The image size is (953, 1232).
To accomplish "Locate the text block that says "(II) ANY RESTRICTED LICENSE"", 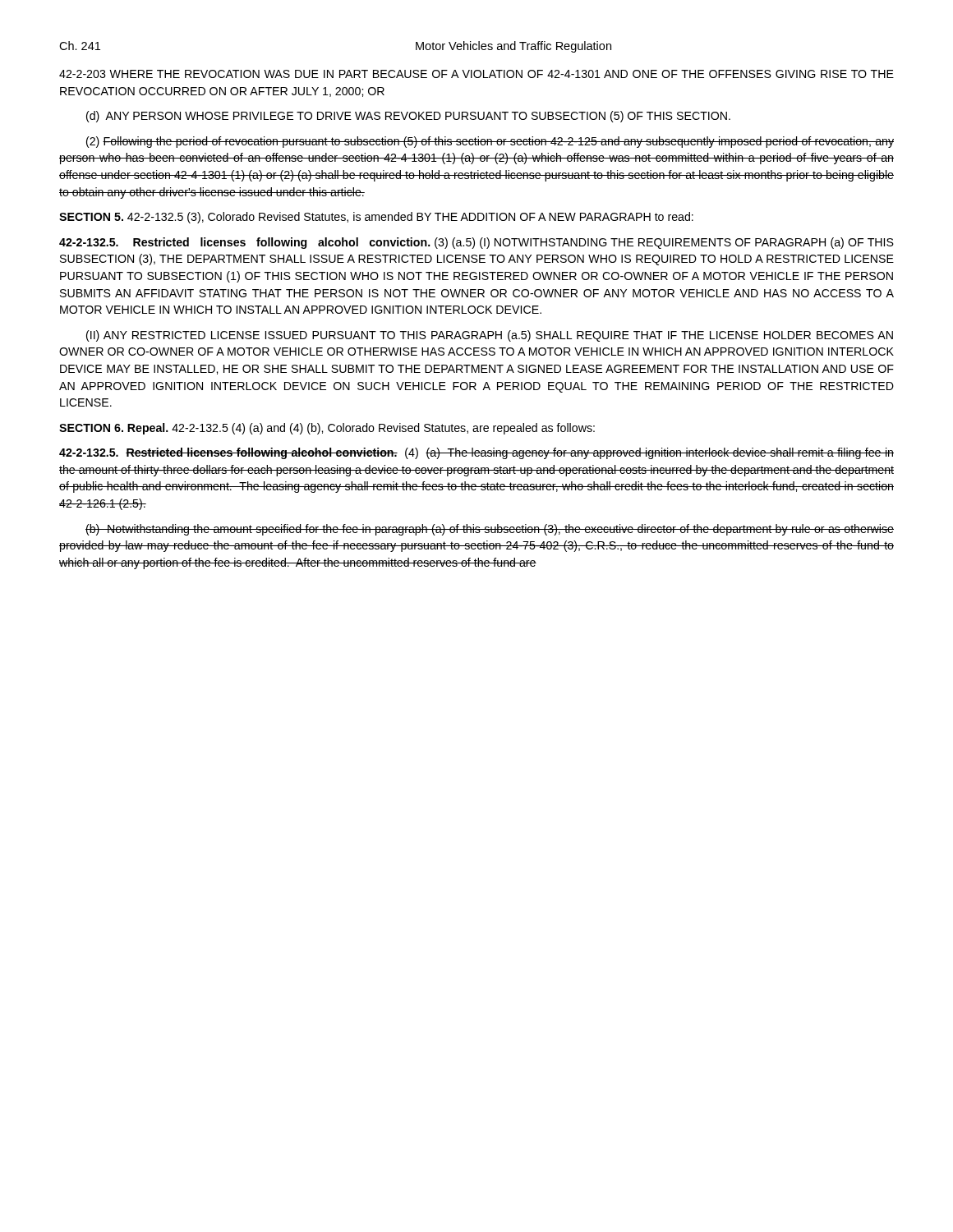I will 476,369.
